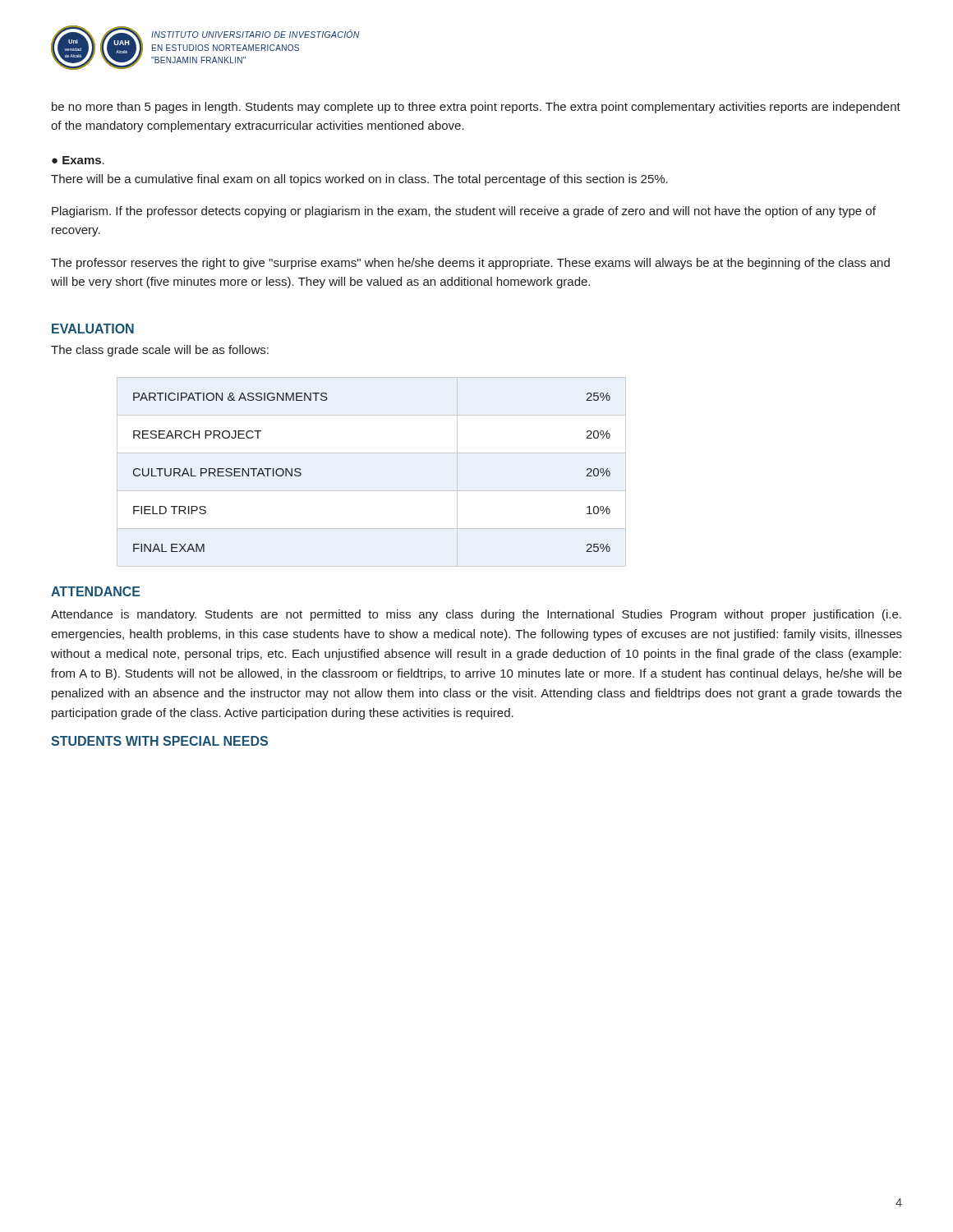Find the block on this page that starts "Attendance is mandatory. Students"
The height and width of the screenshot is (1232, 953).
(476, 663)
